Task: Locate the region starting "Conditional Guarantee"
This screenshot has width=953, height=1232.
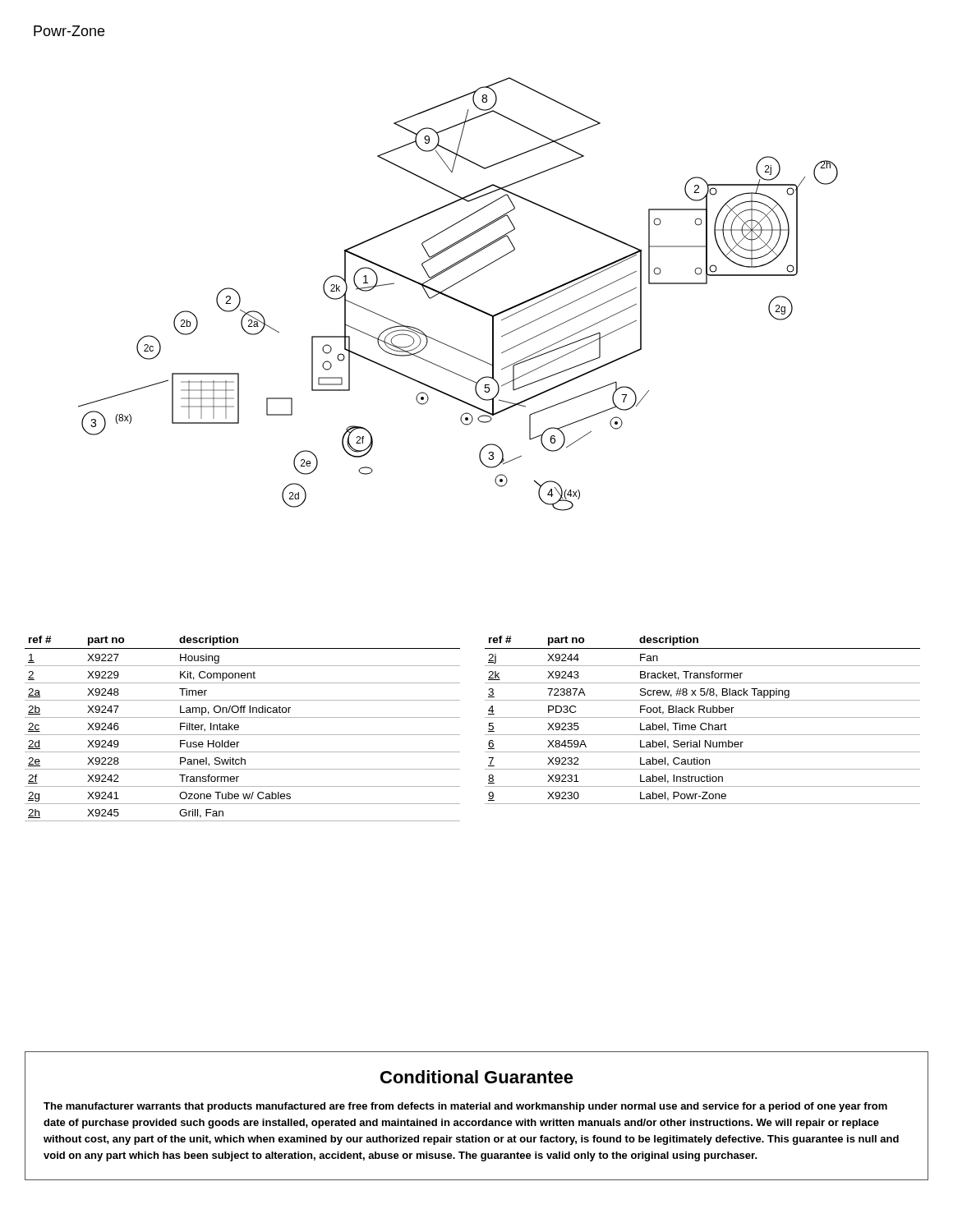Action: click(x=476, y=1077)
